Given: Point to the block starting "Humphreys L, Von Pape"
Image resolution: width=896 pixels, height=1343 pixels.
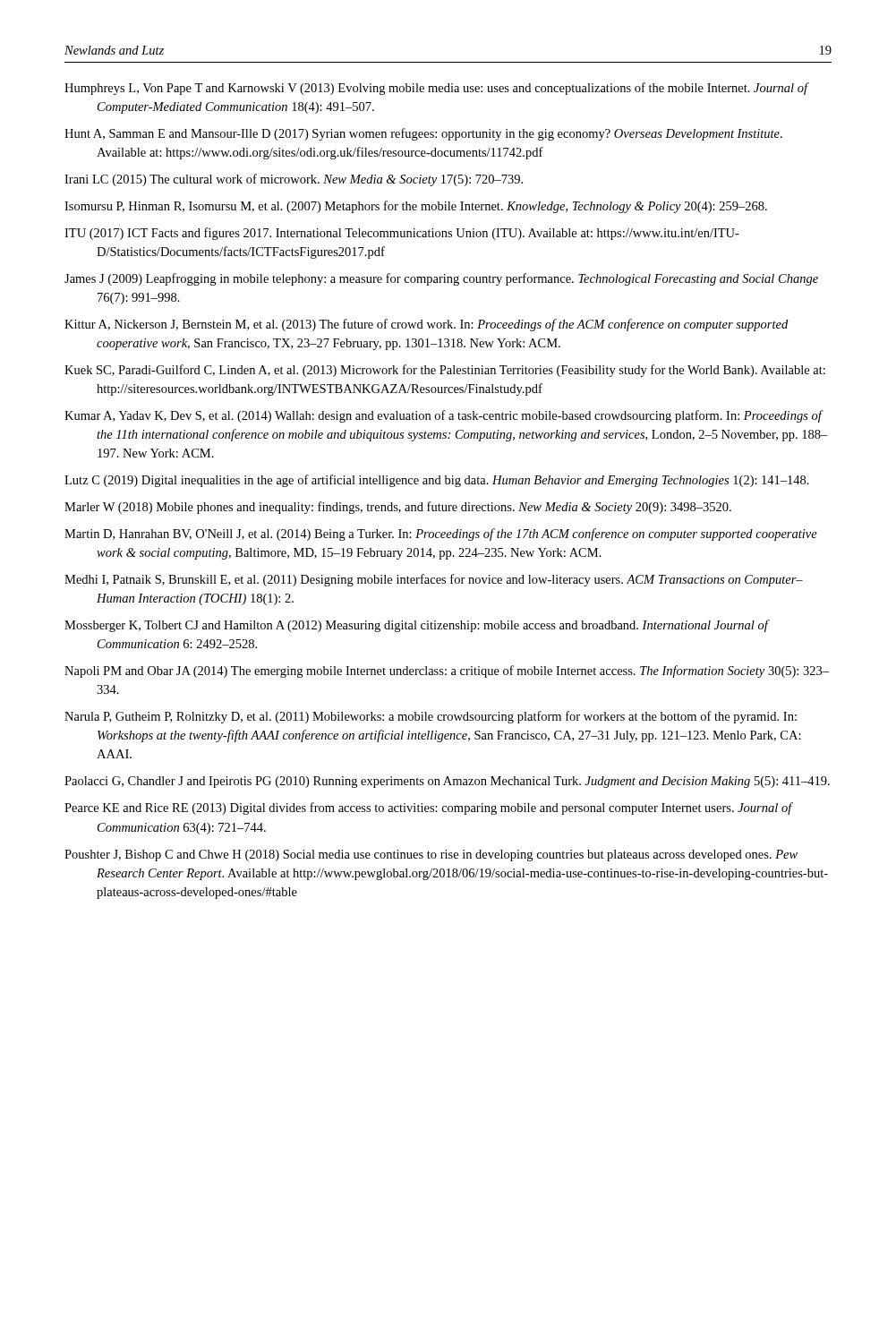Looking at the screenshot, I should tap(436, 97).
